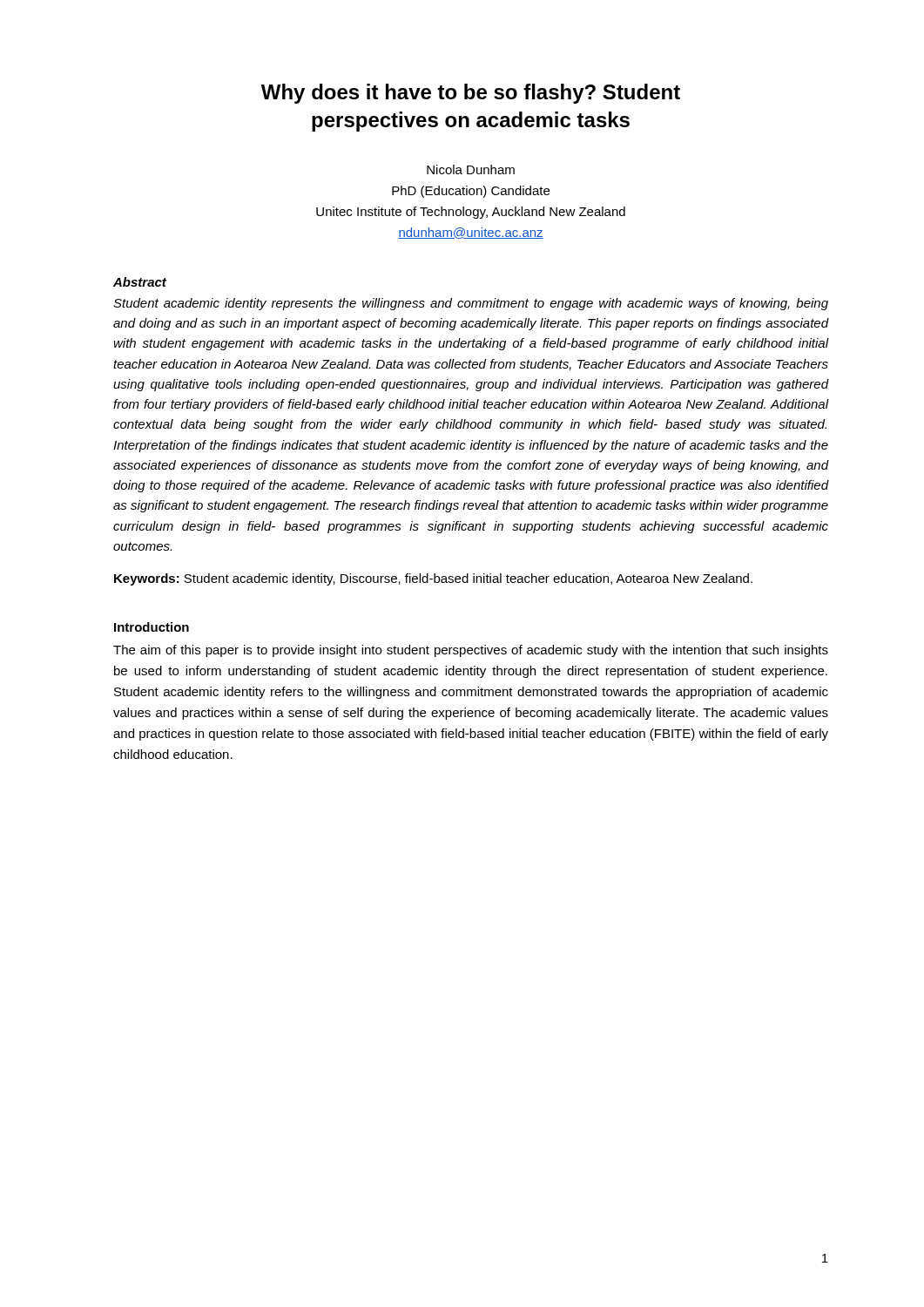Locate the text block containing "The aim of this paper is to provide"
This screenshot has width=924, height=1307.
(x=471, y=702)
